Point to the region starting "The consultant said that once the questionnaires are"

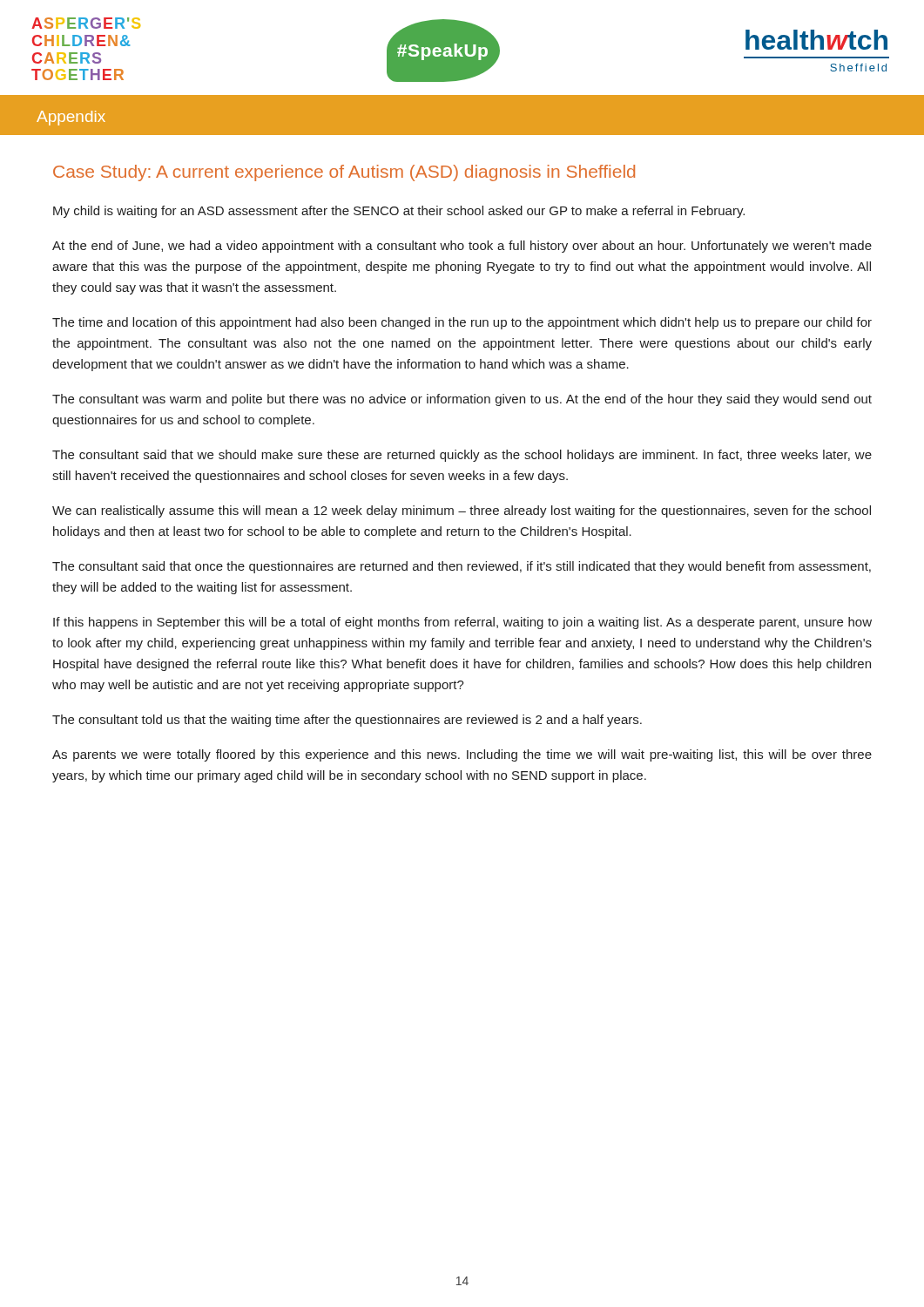pos(462,577)
